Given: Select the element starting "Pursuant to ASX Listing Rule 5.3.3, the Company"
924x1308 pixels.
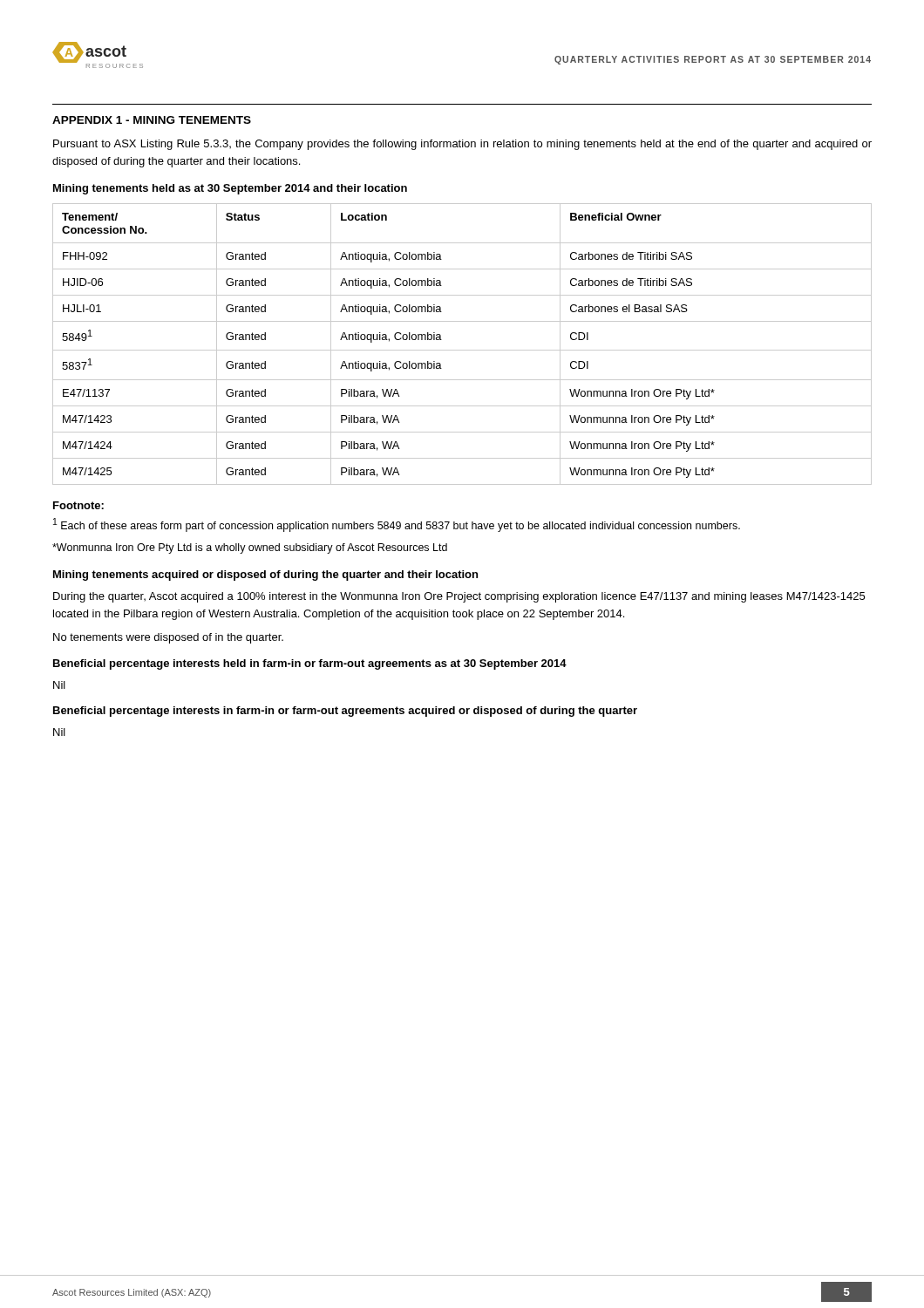Looking at the screenshot, I should tap(462, 152).
